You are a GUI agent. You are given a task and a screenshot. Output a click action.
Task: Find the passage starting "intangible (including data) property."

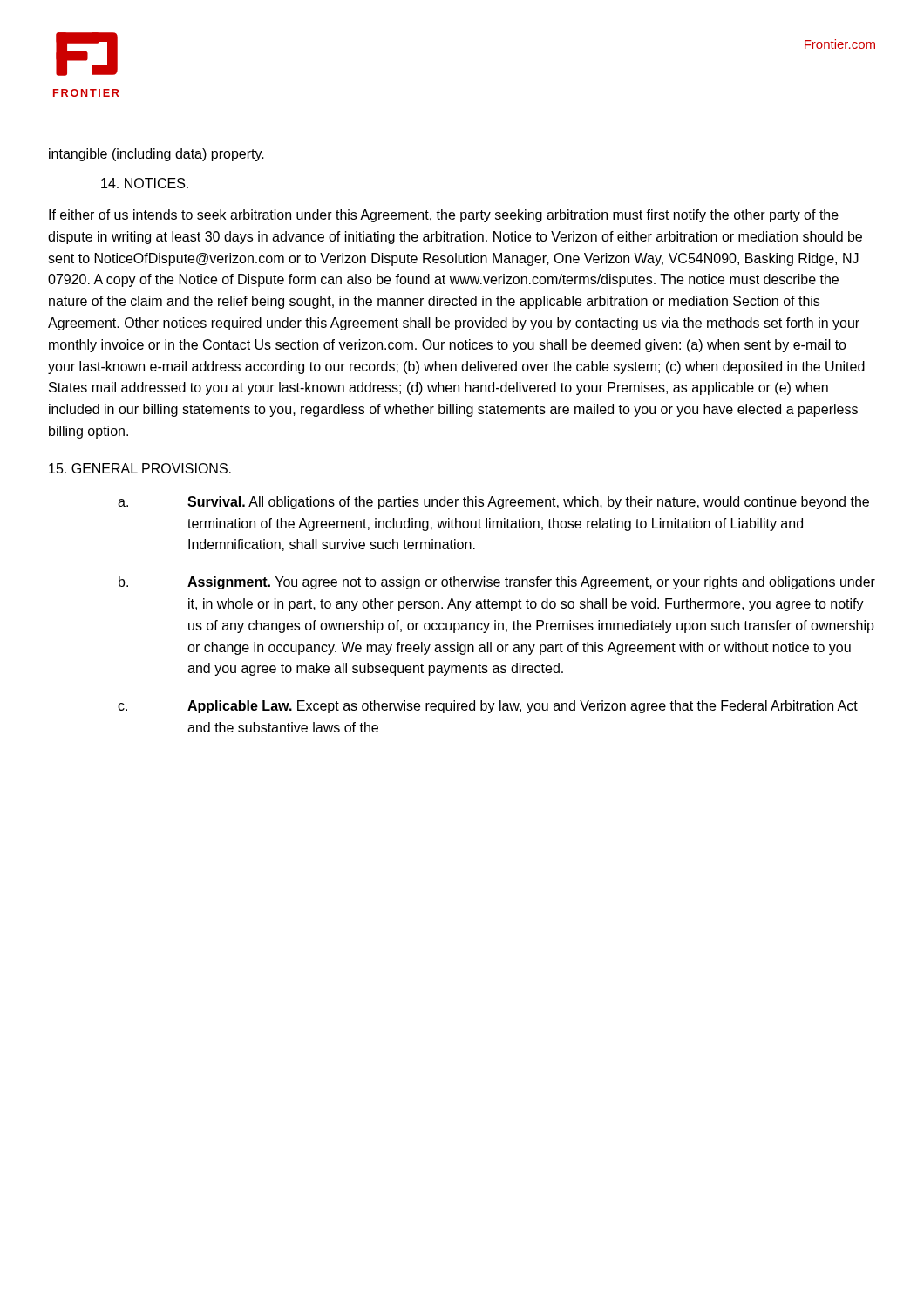click(156, 154)
